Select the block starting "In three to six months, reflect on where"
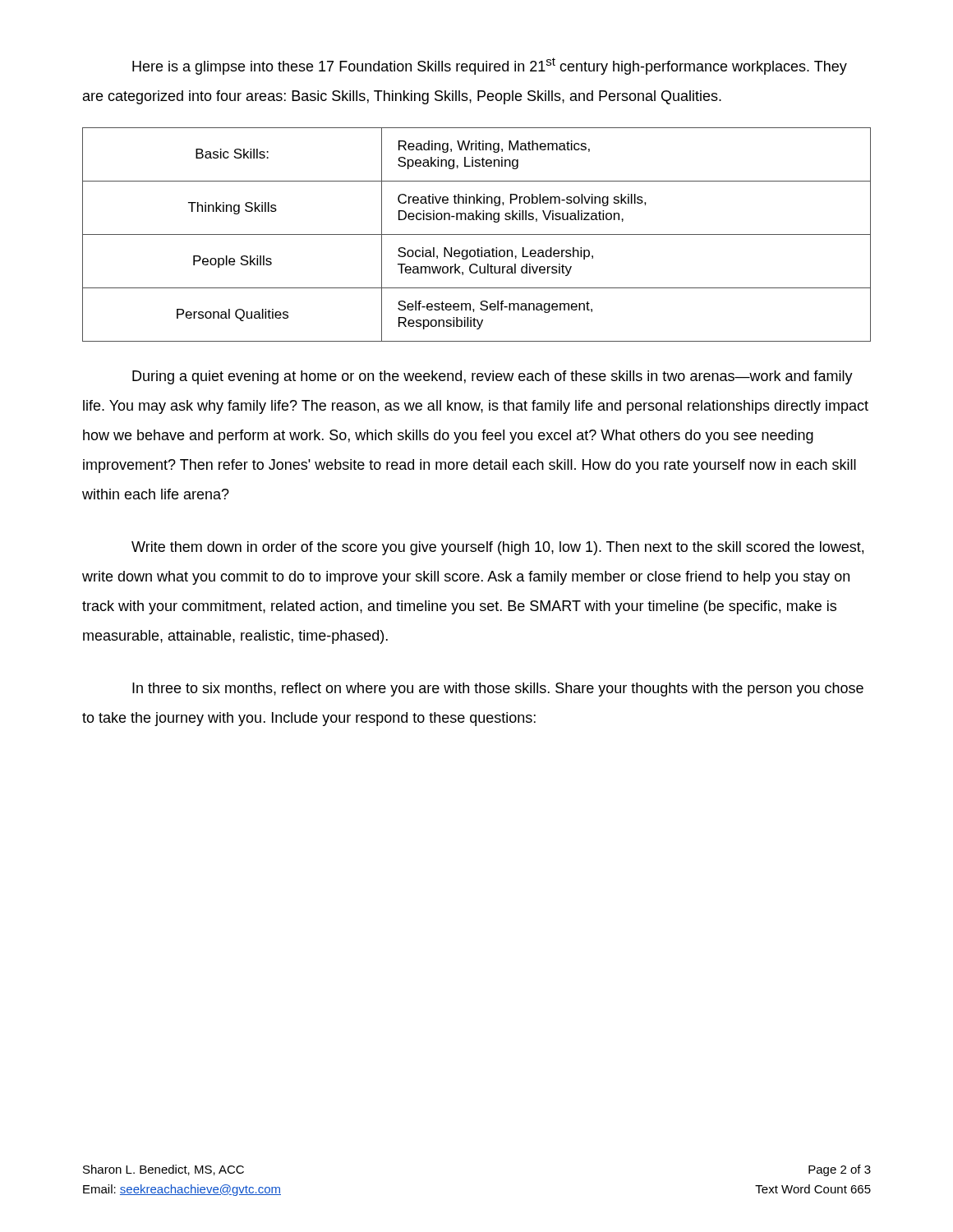953x1232 pixels. pos(476,703)
